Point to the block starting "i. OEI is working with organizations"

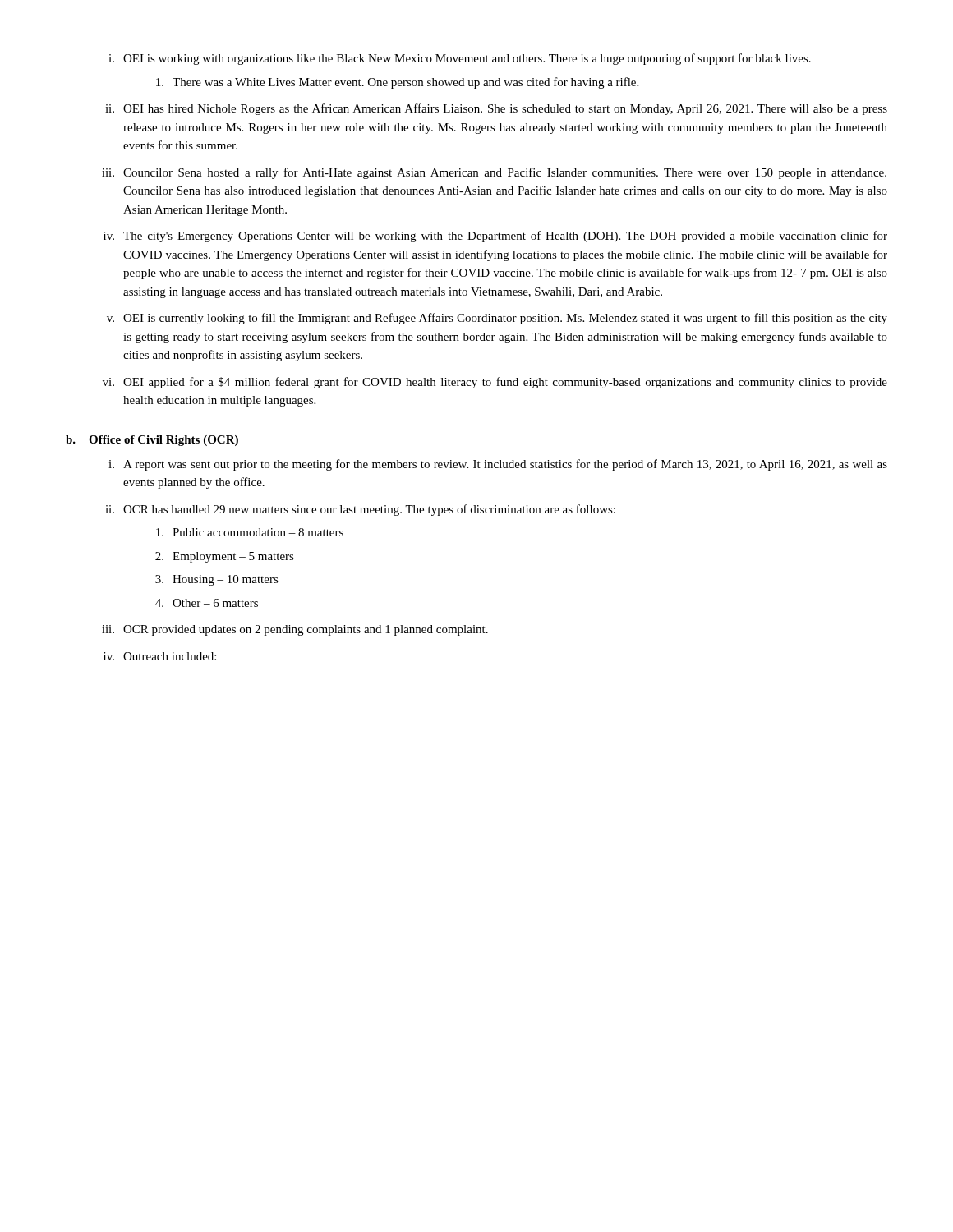coord(476,70)
